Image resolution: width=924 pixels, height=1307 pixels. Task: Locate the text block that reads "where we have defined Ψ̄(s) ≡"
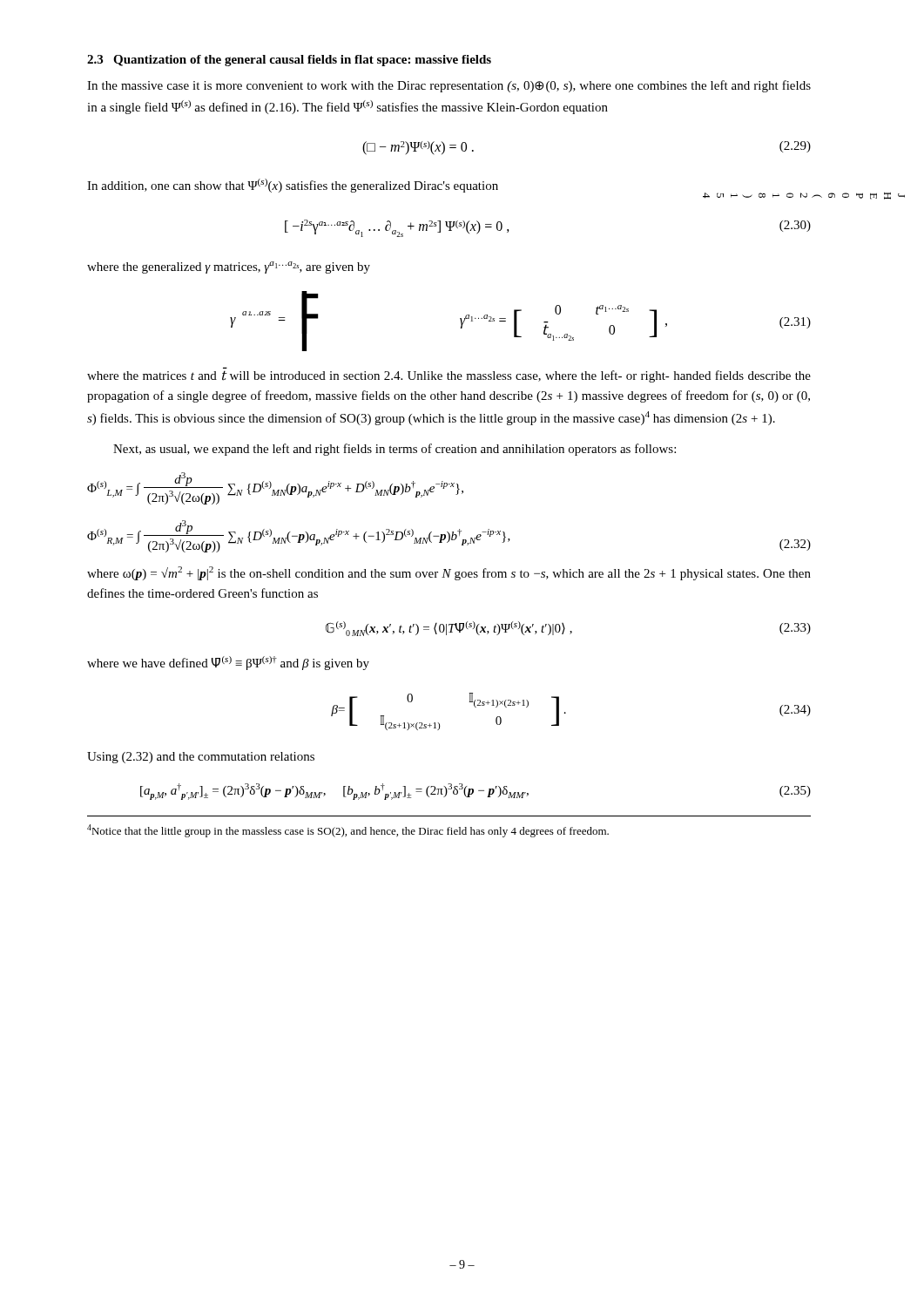click(x=228, y=663)
